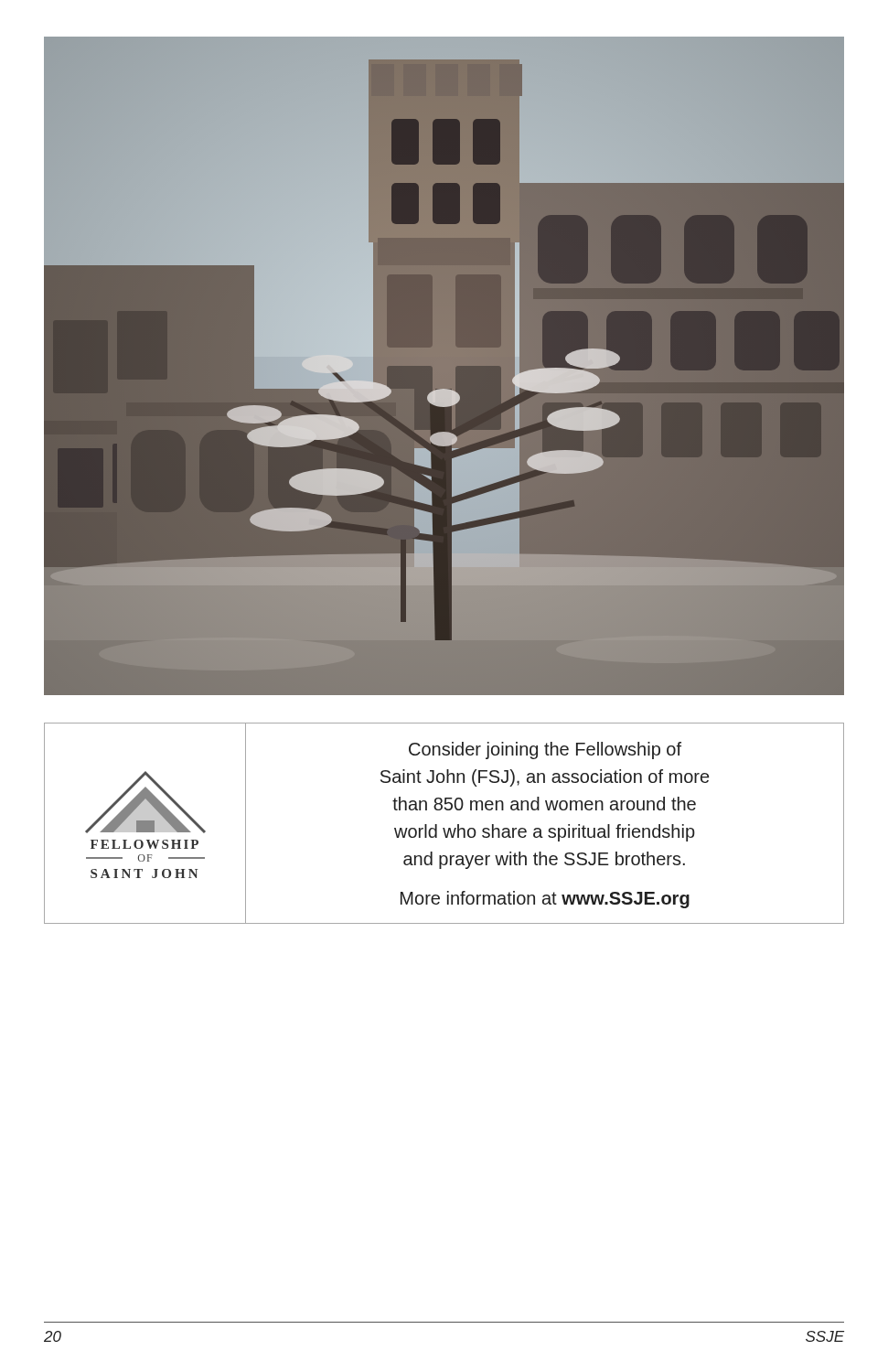Where is the passage that starts "Consider joining the"?
Viewport: 888px width, 1372px height.
545,823
